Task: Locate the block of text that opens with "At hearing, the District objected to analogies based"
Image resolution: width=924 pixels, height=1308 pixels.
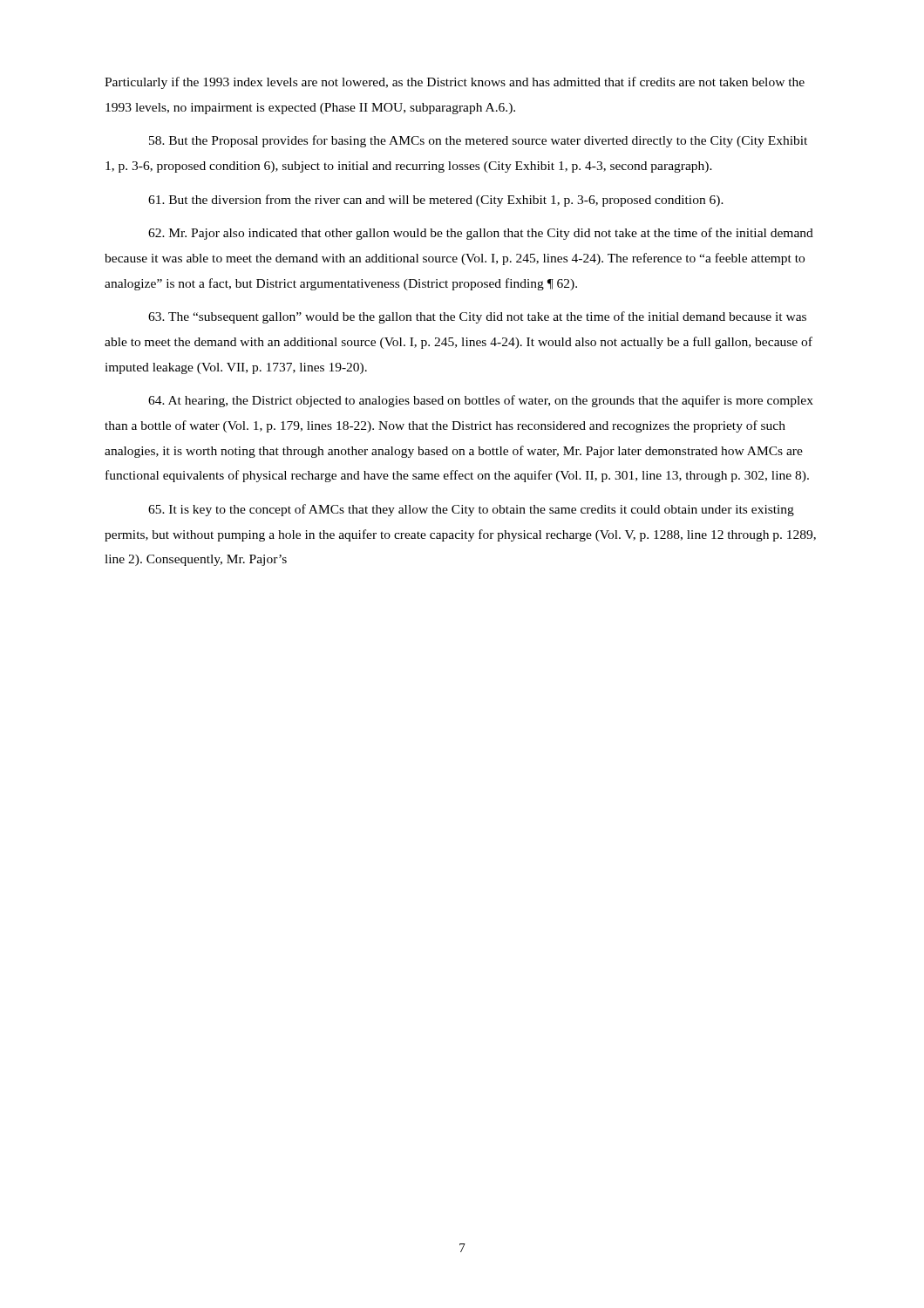Action: (462, 438)
